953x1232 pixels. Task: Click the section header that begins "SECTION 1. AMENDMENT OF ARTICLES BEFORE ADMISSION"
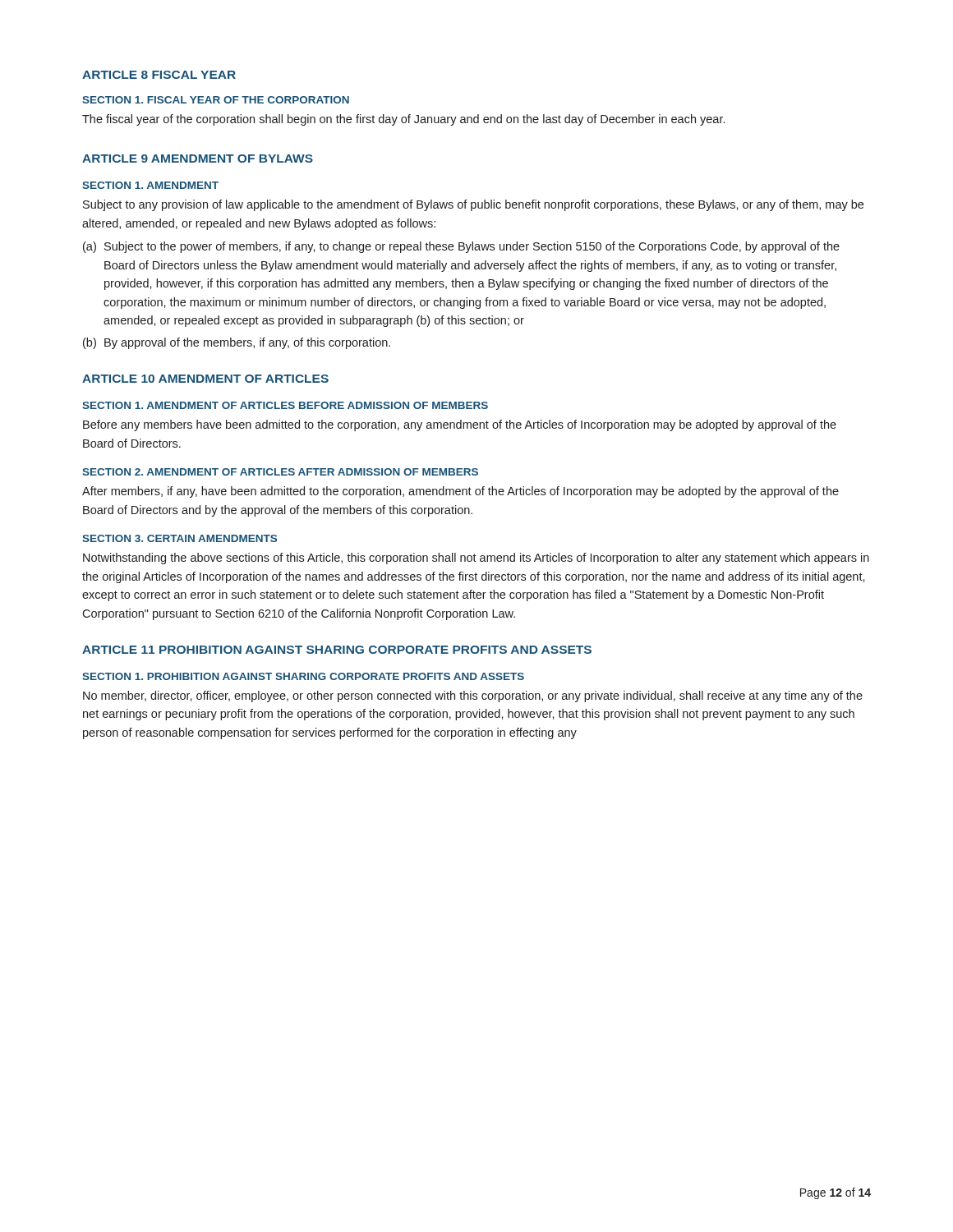(285, 405)
